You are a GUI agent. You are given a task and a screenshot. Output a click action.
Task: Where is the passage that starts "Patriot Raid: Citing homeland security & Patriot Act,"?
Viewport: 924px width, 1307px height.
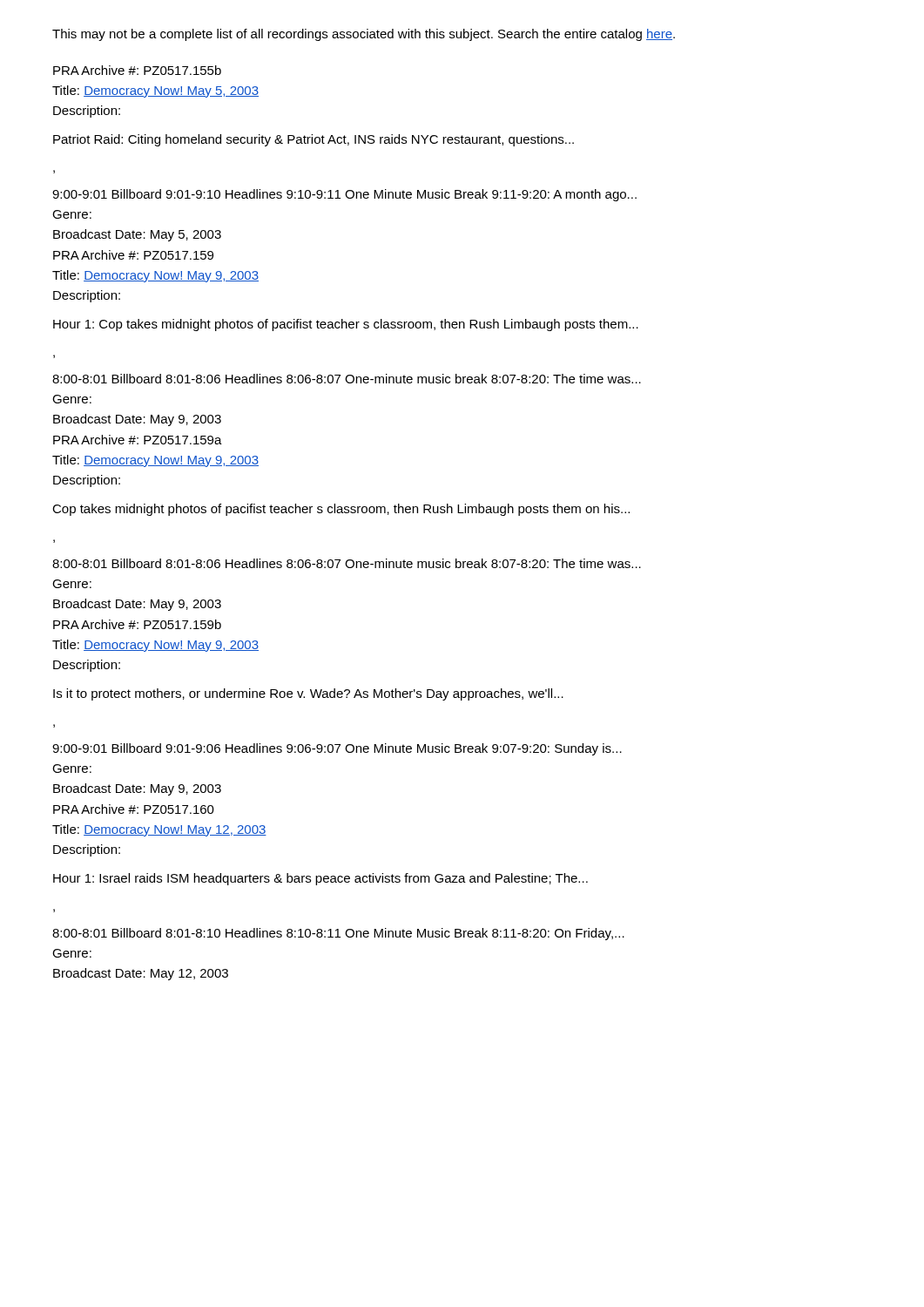click(x=314, y=139)
